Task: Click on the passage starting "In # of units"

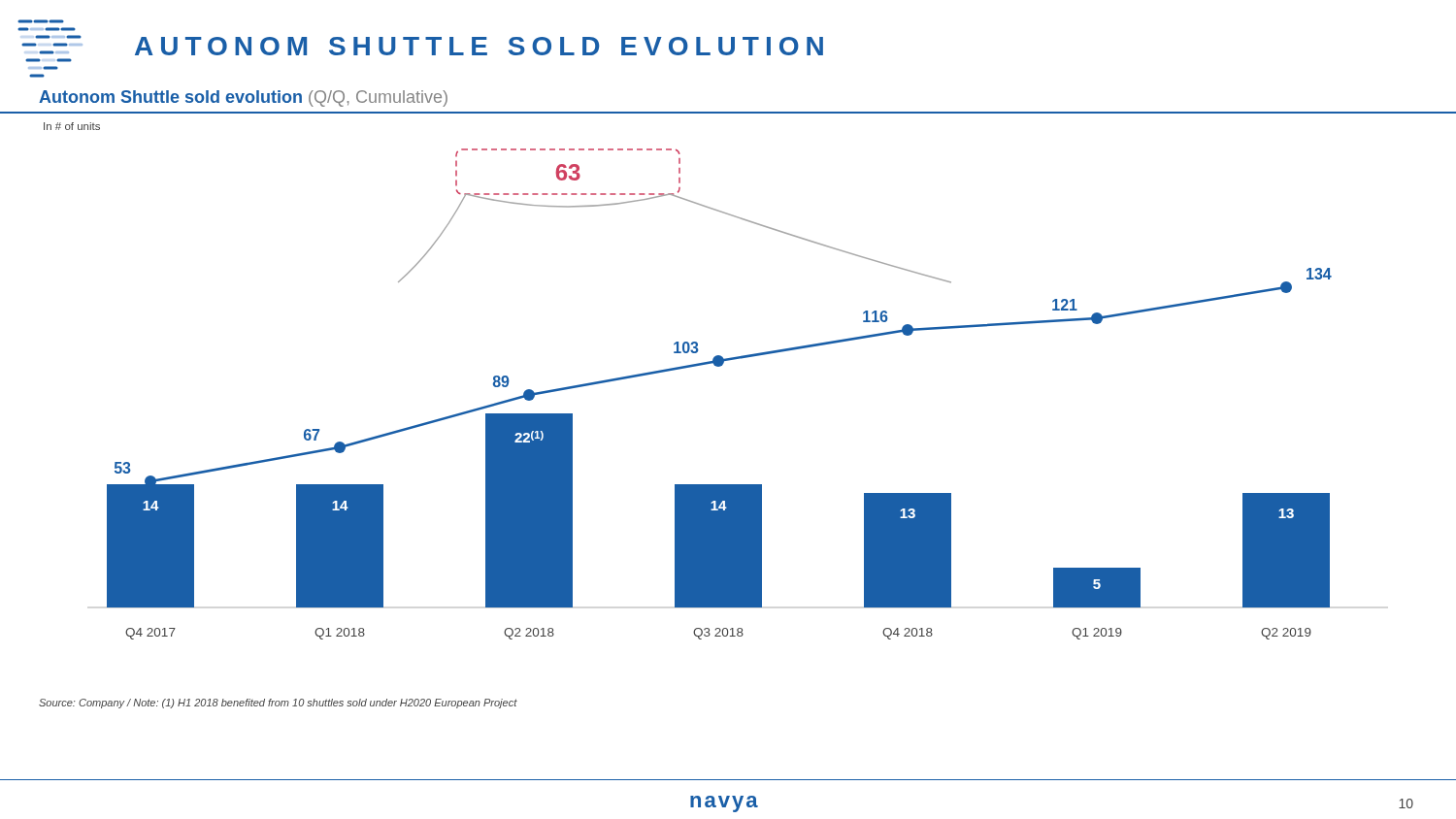Action: (72, 126)
